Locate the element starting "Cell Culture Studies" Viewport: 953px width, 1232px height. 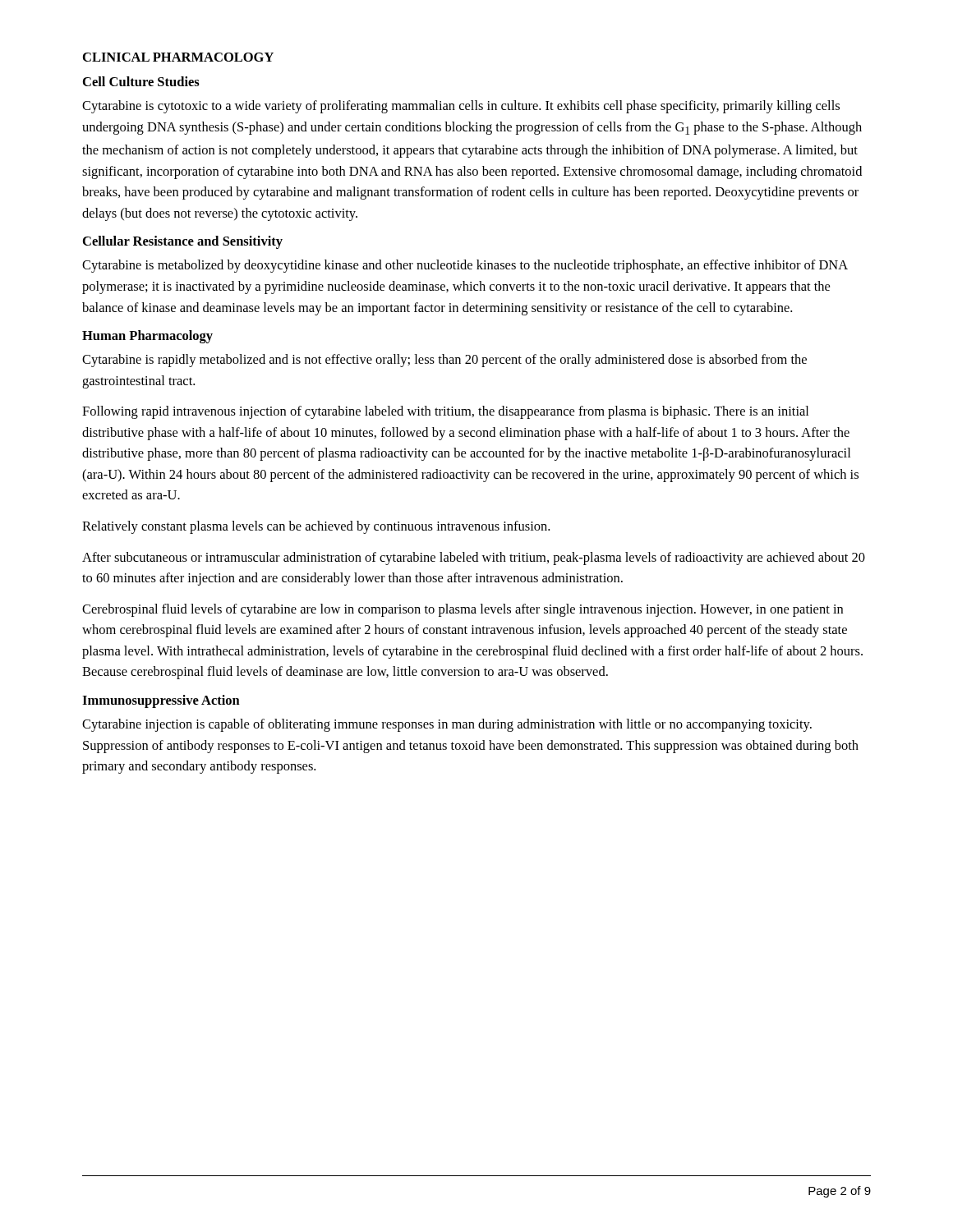coord(141,82)
